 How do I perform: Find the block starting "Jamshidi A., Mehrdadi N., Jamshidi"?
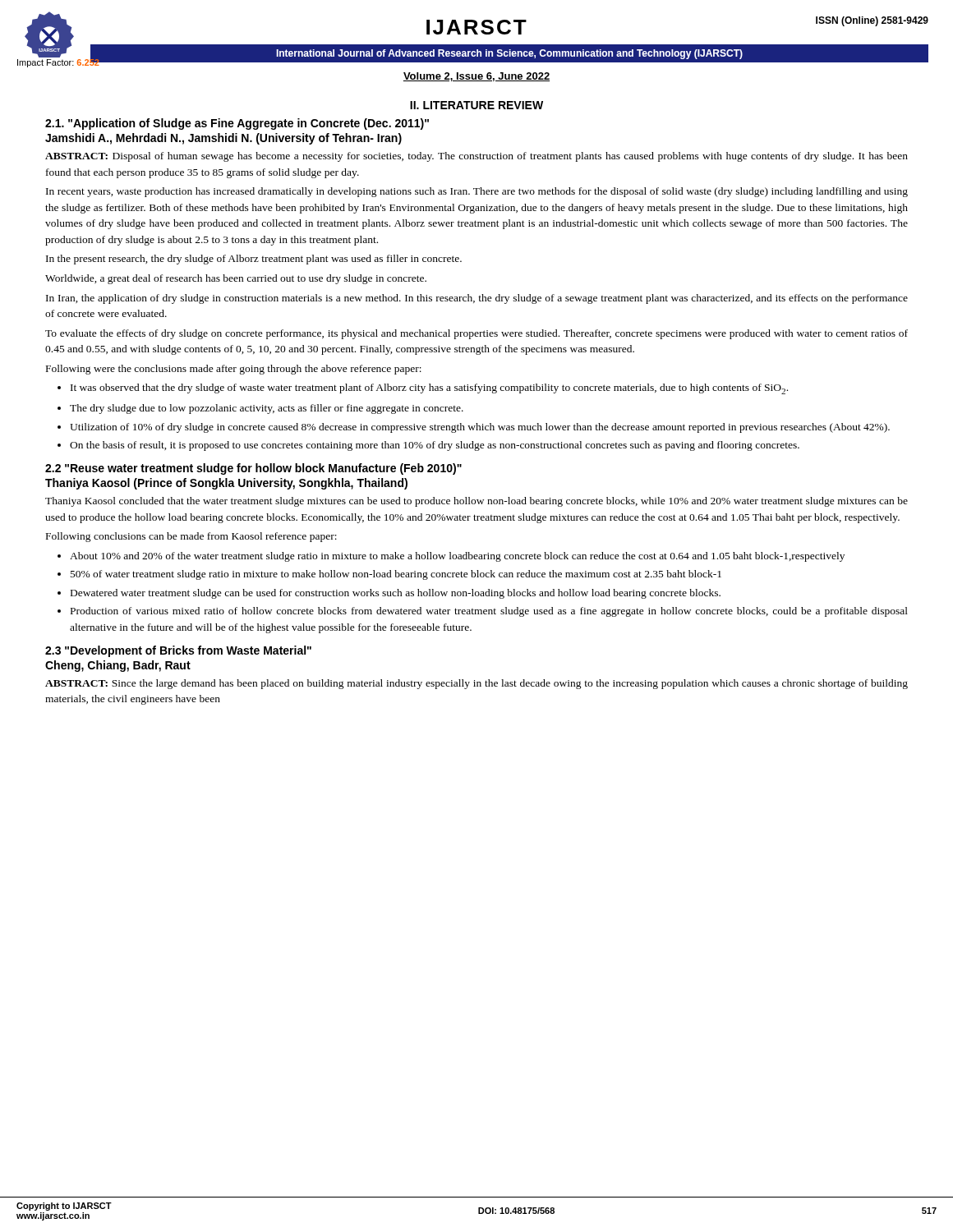point(223,138)
